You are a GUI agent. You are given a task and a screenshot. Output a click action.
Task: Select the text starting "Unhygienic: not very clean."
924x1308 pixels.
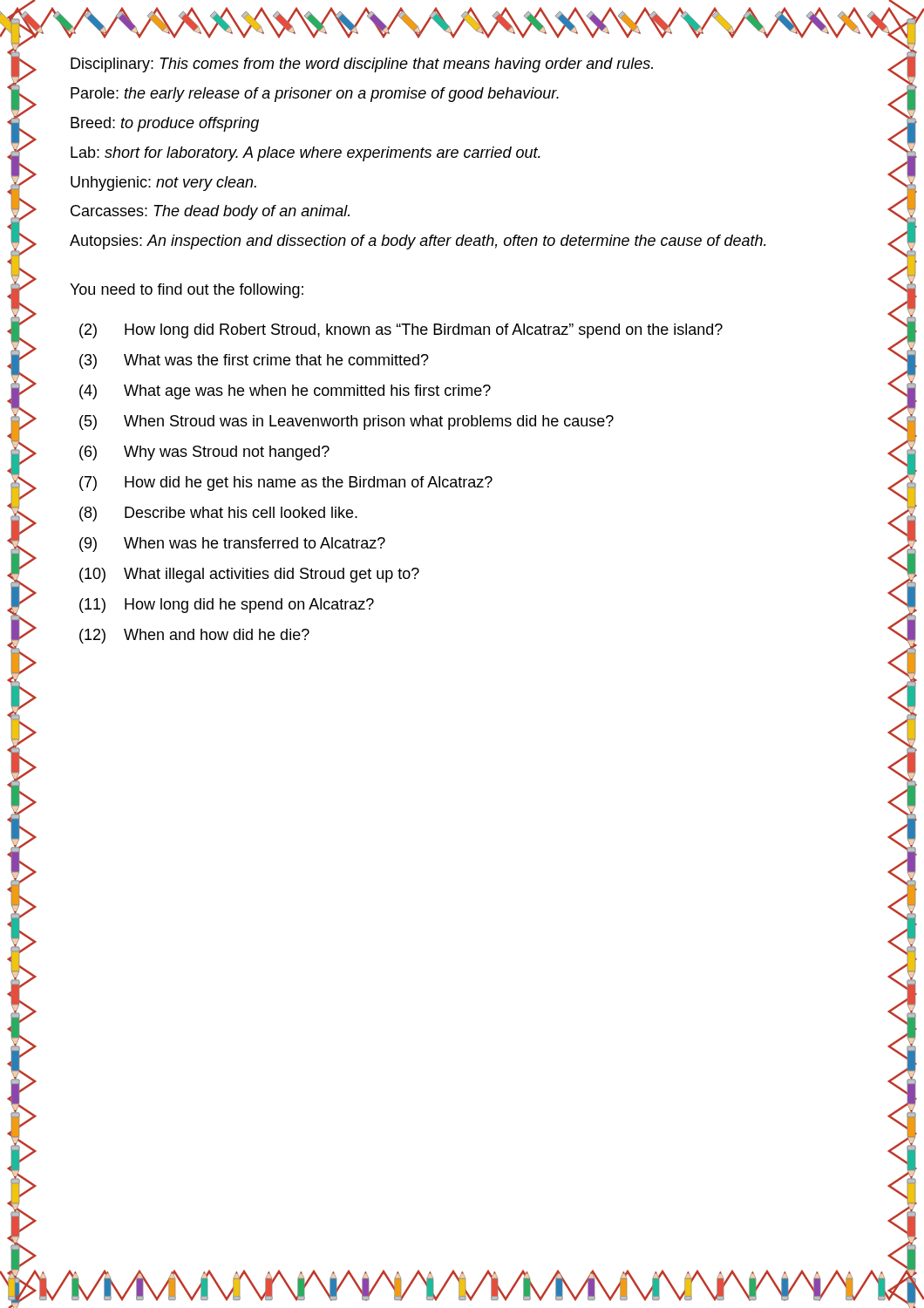point(164,182)
